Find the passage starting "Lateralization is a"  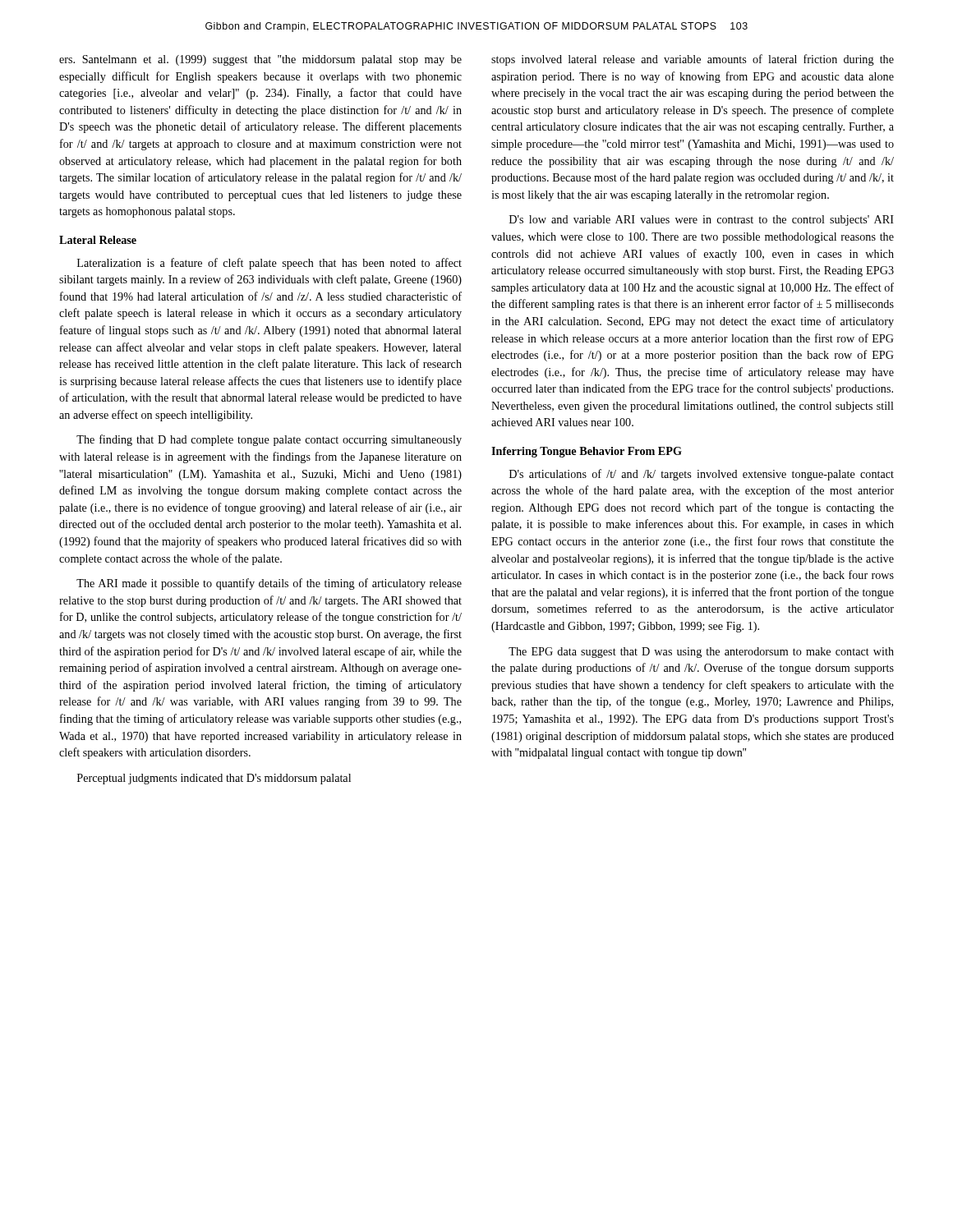click(x=260, y=520)
